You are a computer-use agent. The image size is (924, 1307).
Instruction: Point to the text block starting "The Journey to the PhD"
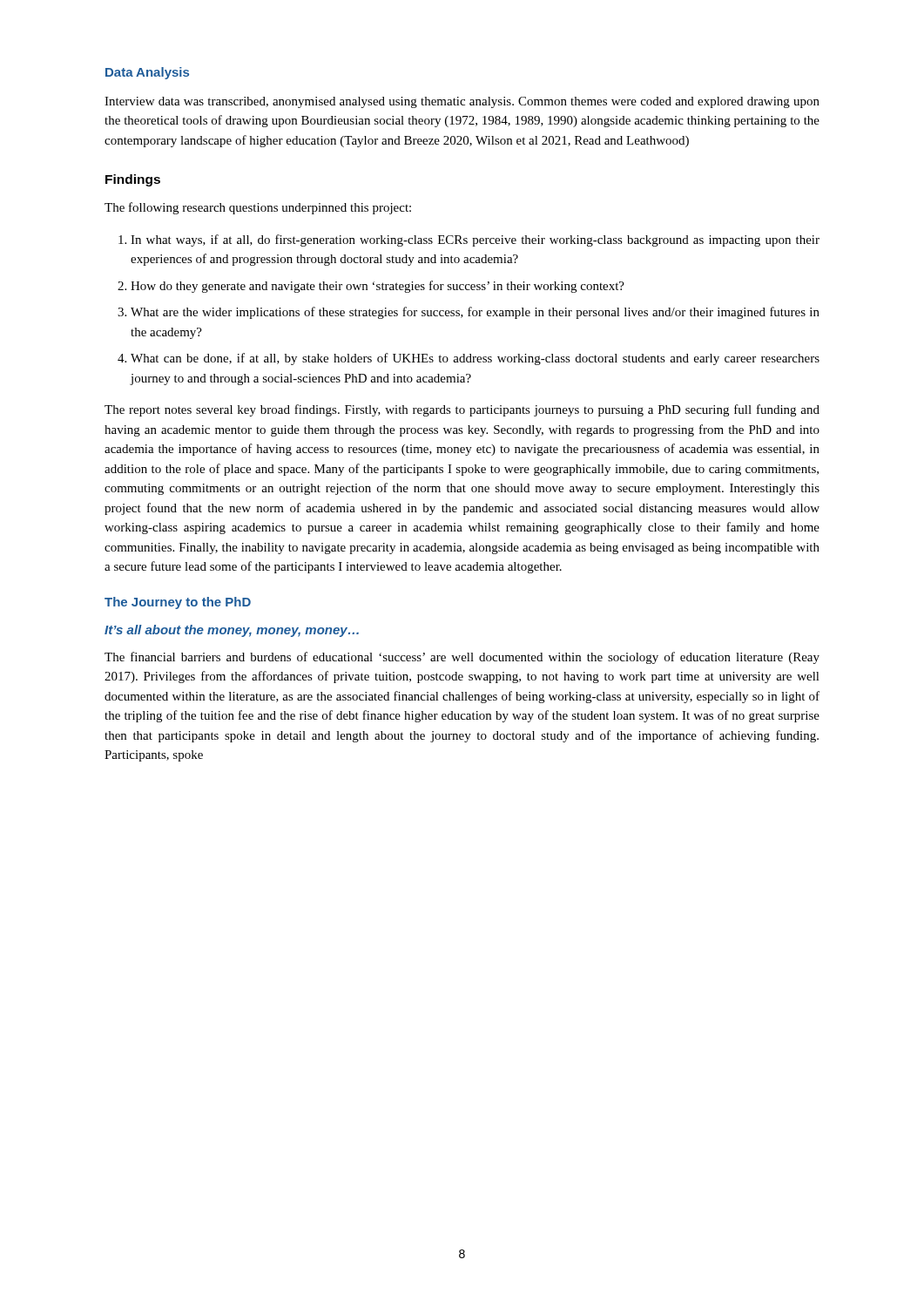click(178, 601)
